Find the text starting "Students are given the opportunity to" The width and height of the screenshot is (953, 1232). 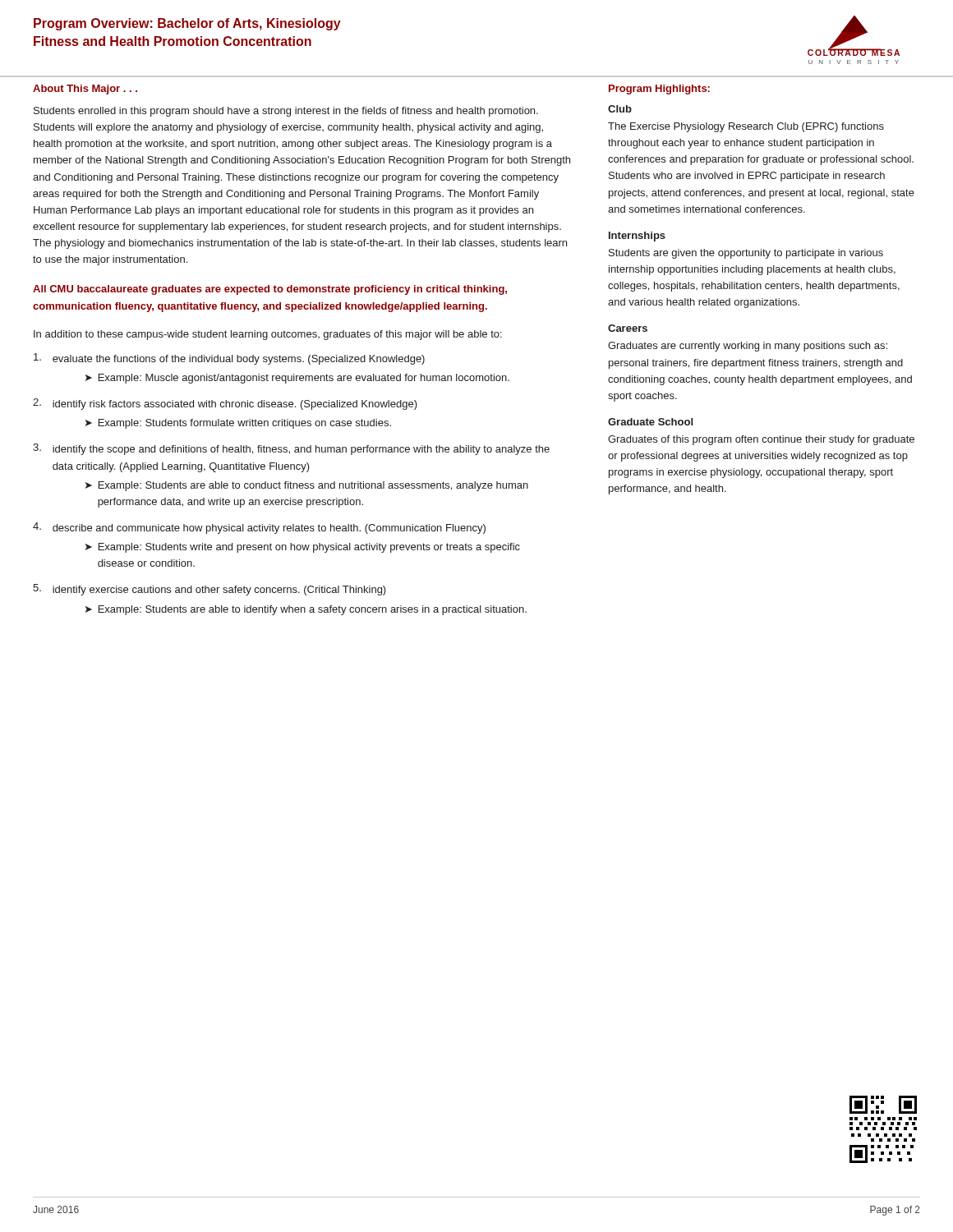[754, 277]
